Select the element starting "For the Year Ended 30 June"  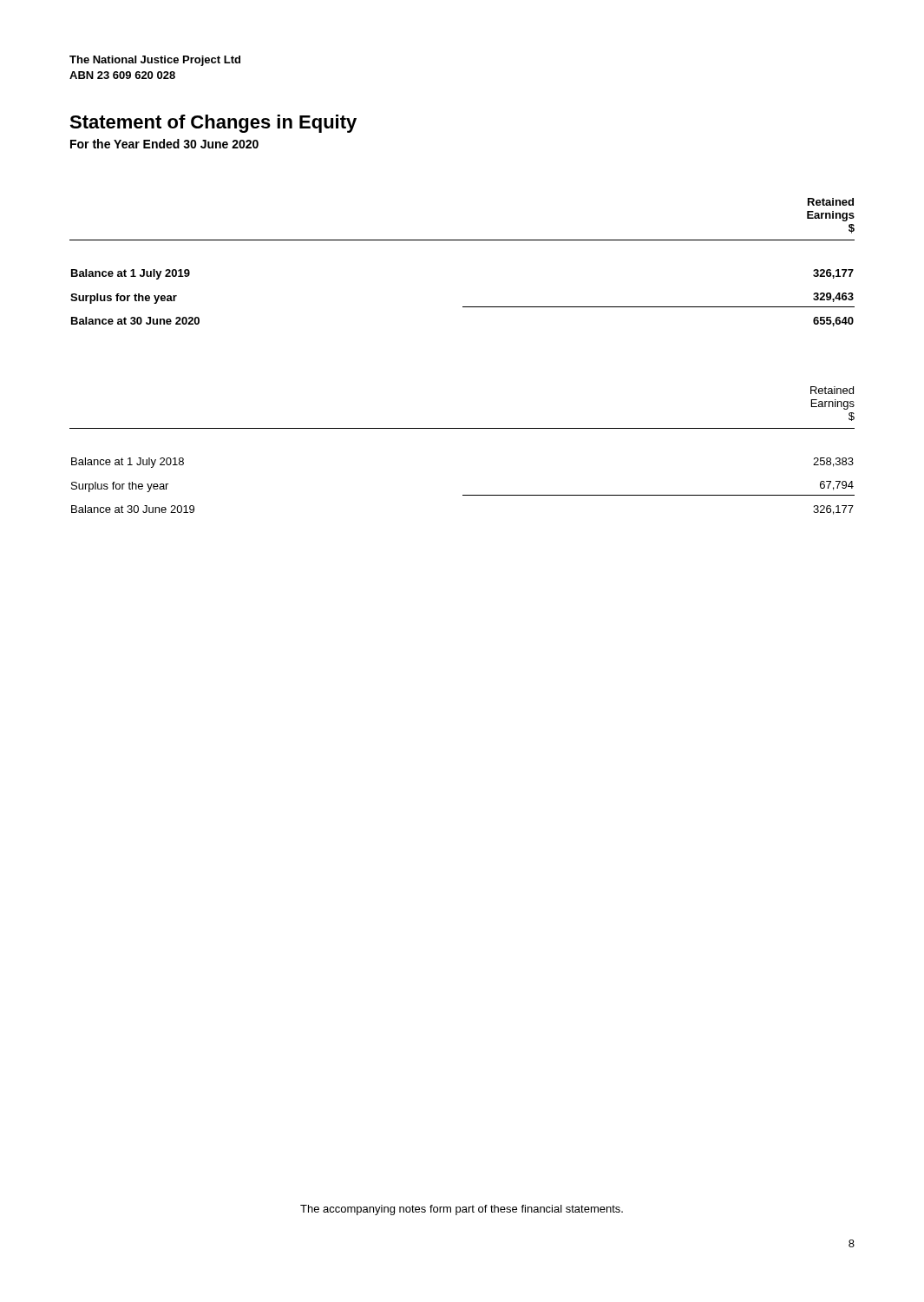click(164, 144)
